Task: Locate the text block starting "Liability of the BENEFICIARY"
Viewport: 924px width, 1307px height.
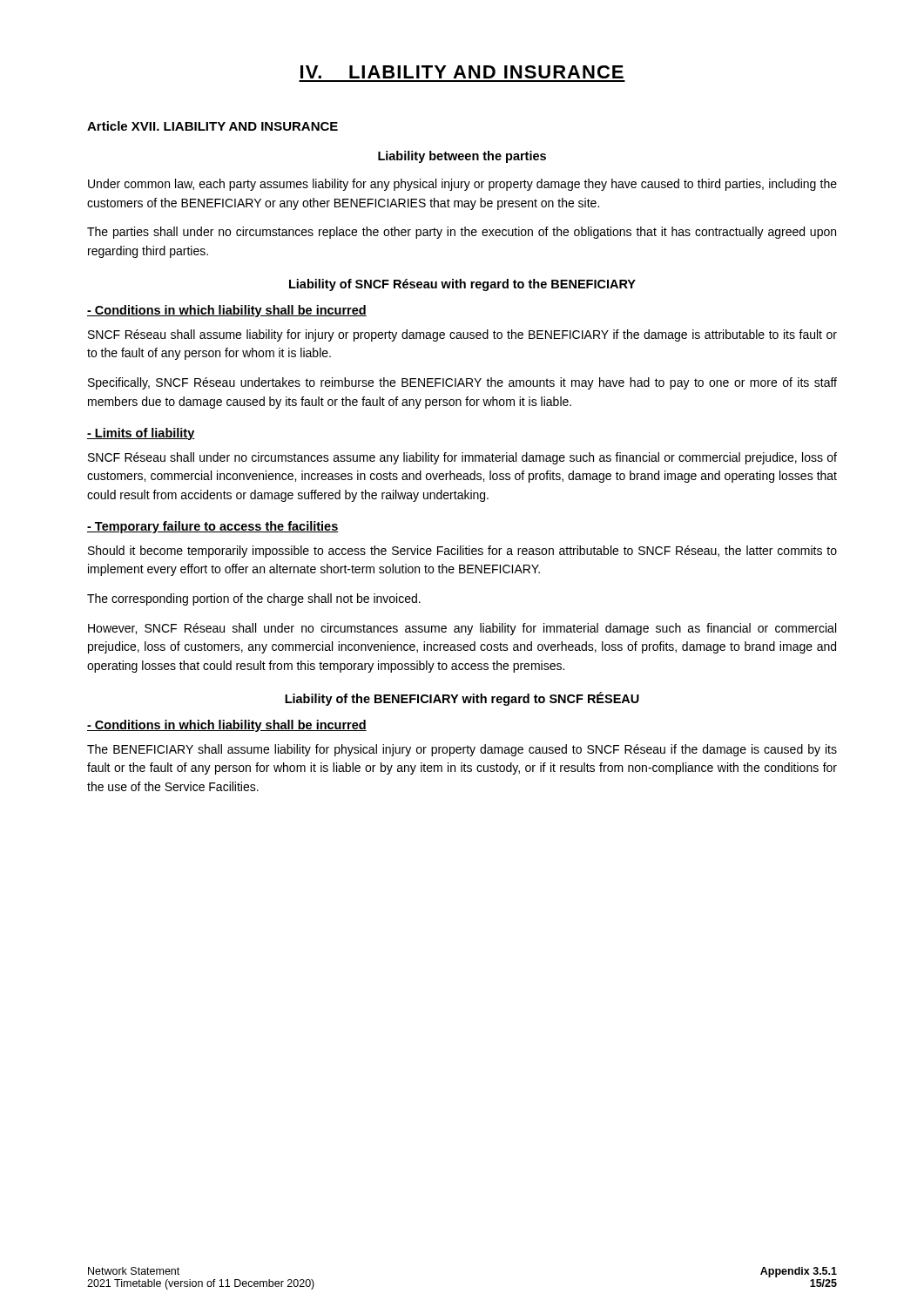Action: 462,699
